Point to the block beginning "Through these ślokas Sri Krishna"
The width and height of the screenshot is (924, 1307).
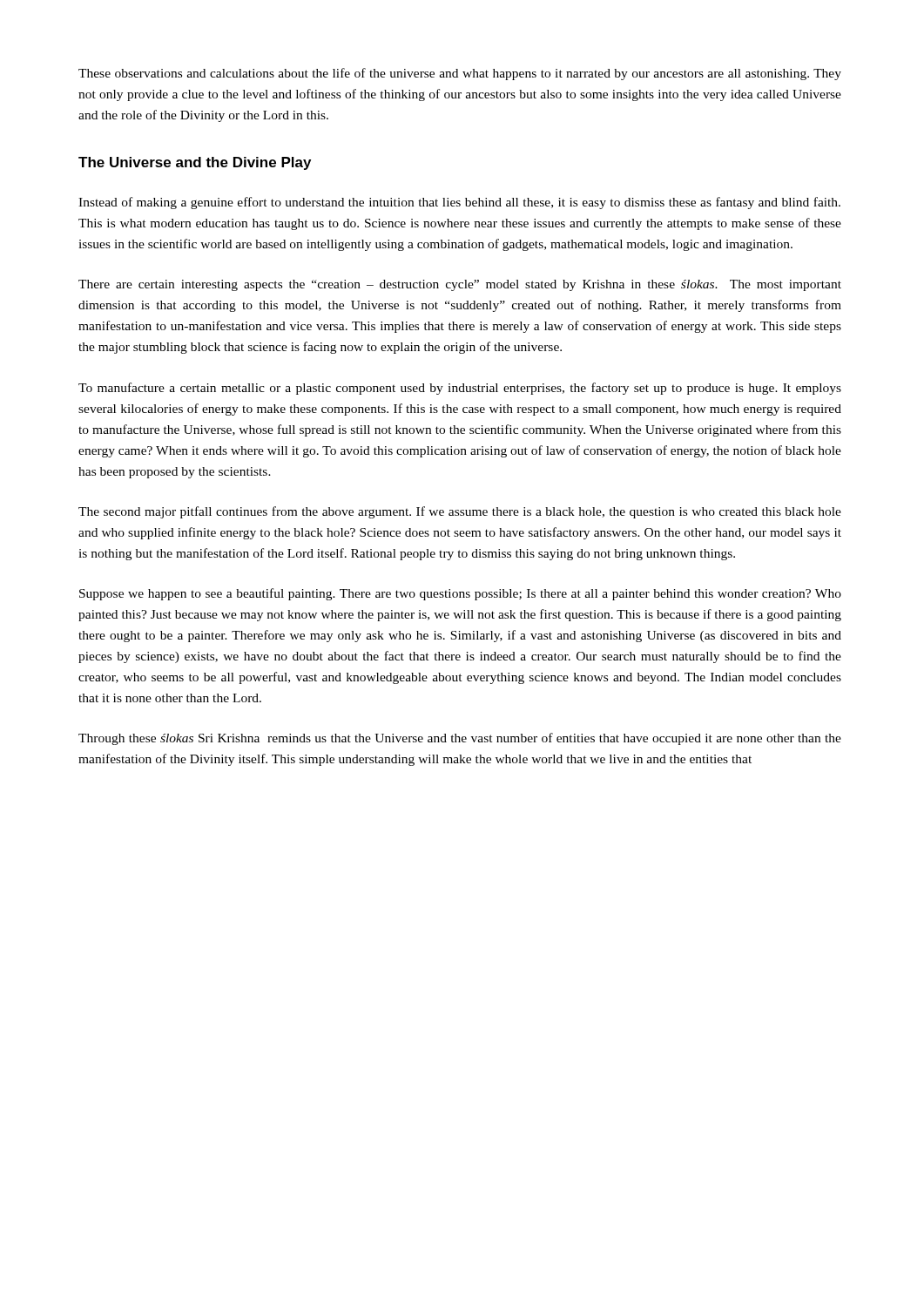(x=460, y=748)
